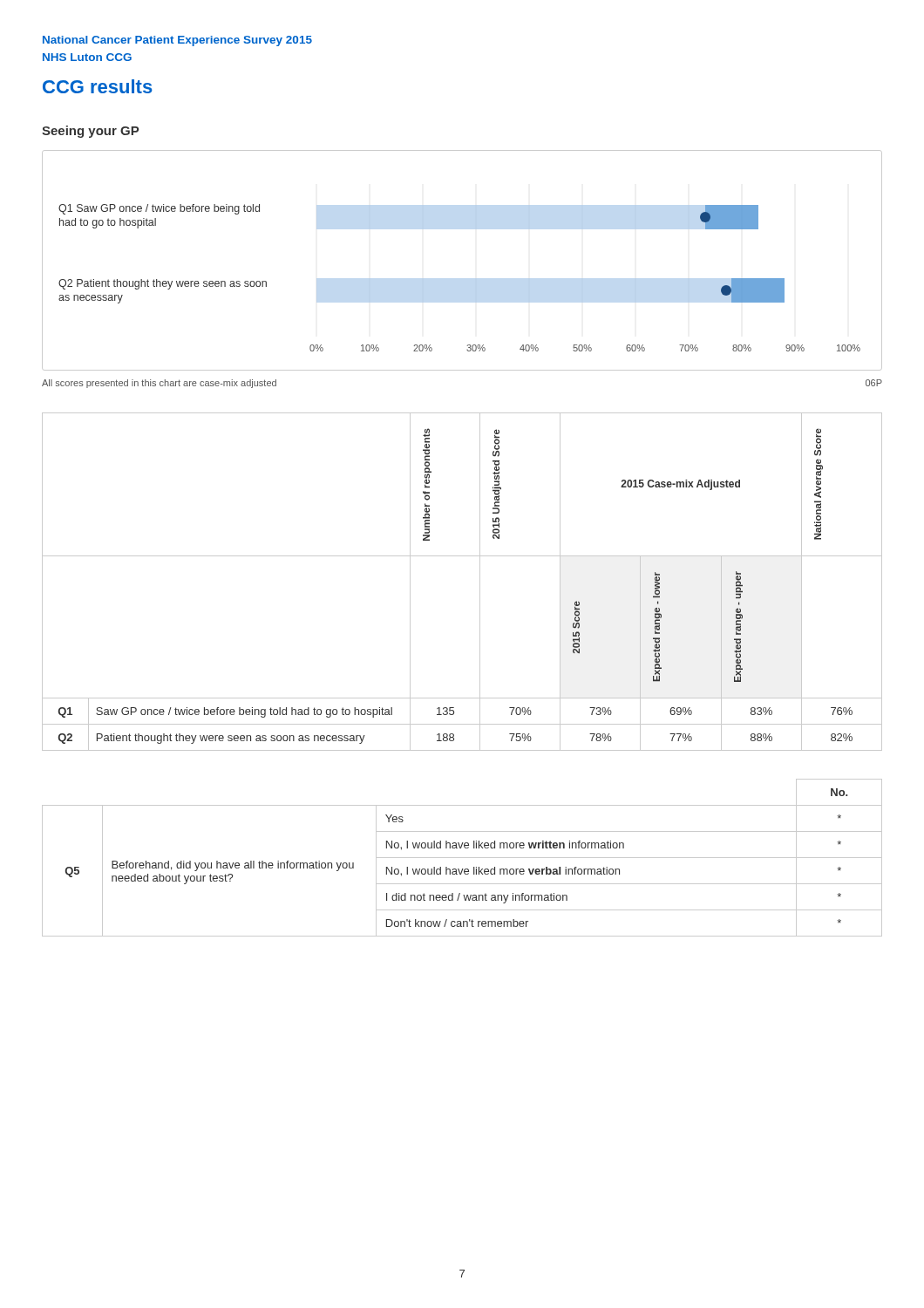Screen dimensions: 1308x924
Task: Select the title that says "CCG results"
Action: point(98,86)
